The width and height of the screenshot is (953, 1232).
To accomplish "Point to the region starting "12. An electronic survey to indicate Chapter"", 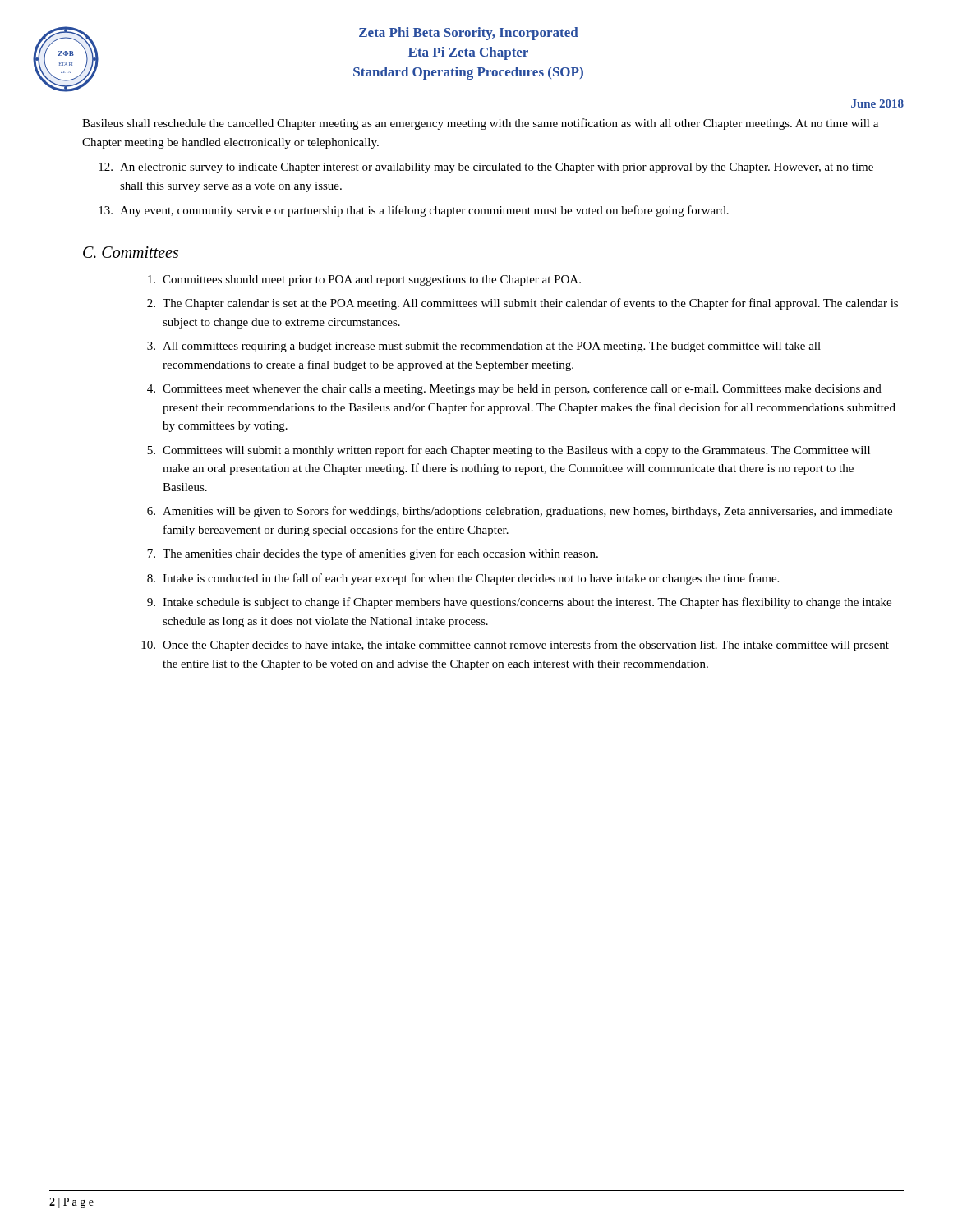I will [491, 176].
